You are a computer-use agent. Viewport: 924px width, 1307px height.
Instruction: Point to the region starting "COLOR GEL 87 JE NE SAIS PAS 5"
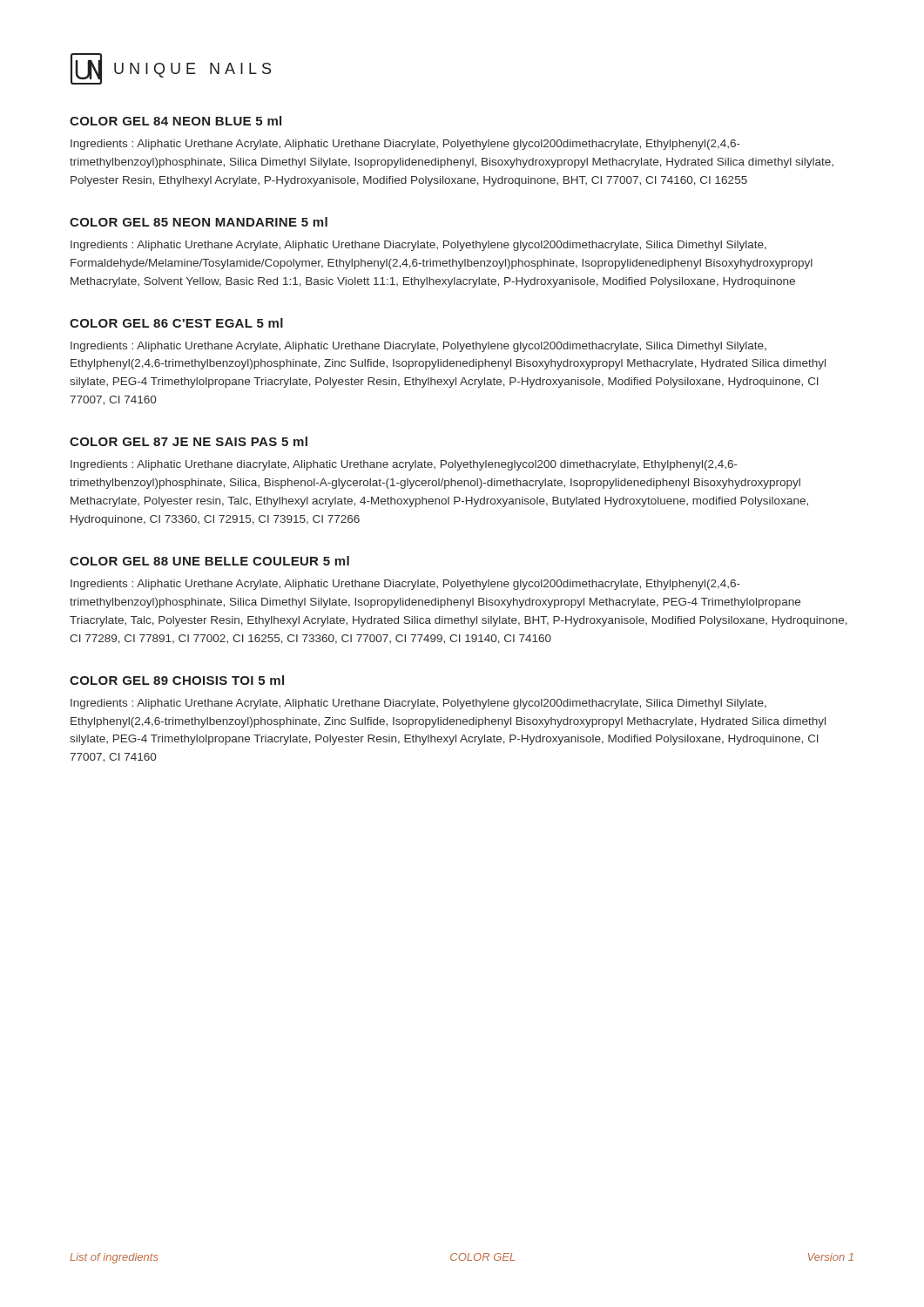(189, 442)
